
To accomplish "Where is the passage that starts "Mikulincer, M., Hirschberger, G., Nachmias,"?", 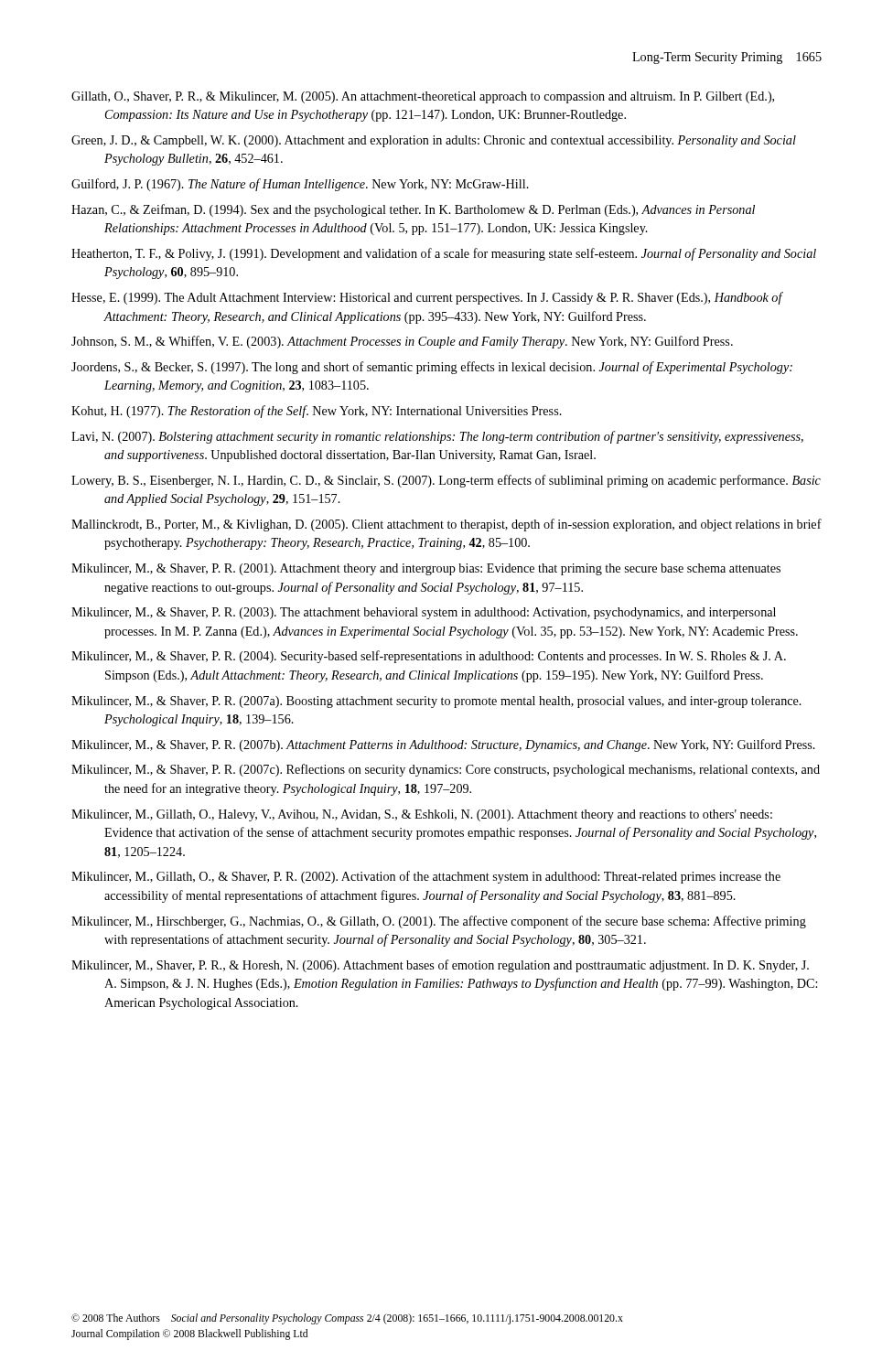I will [x=439, y=930].
